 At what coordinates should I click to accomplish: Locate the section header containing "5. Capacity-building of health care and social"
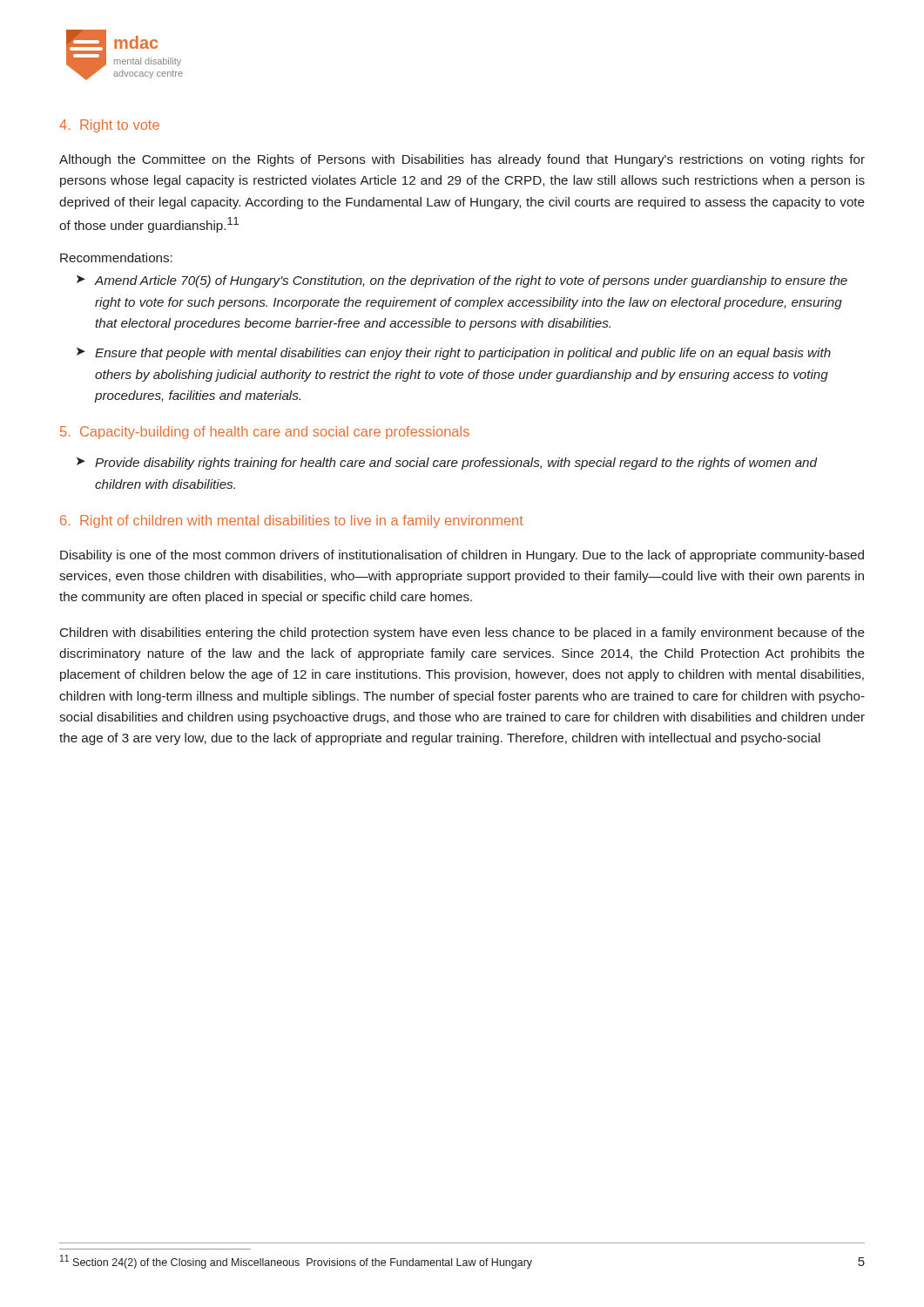point(264,431)
